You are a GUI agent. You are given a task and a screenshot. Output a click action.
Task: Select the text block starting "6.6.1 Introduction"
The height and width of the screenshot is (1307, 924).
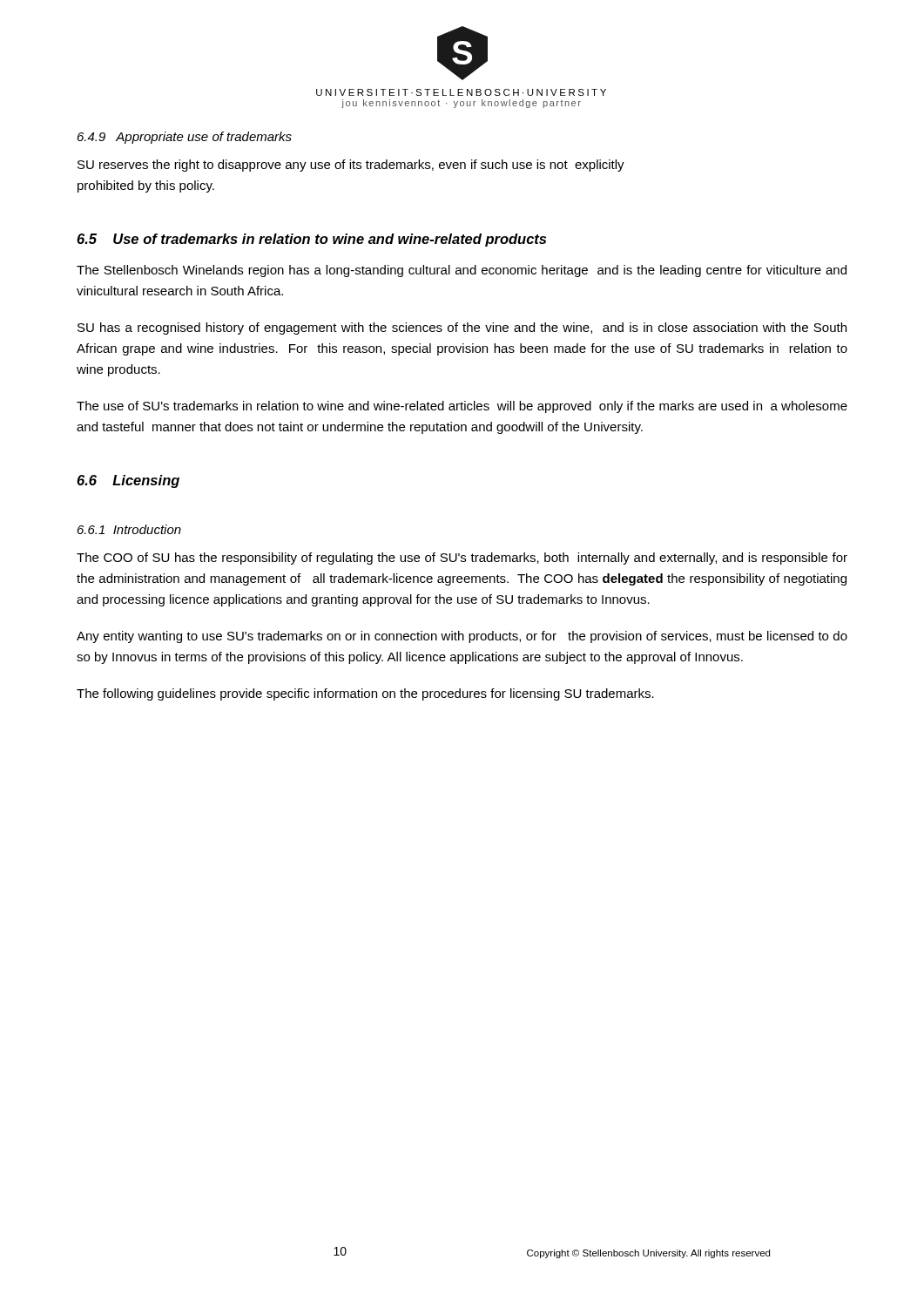(x=129, y=529)
